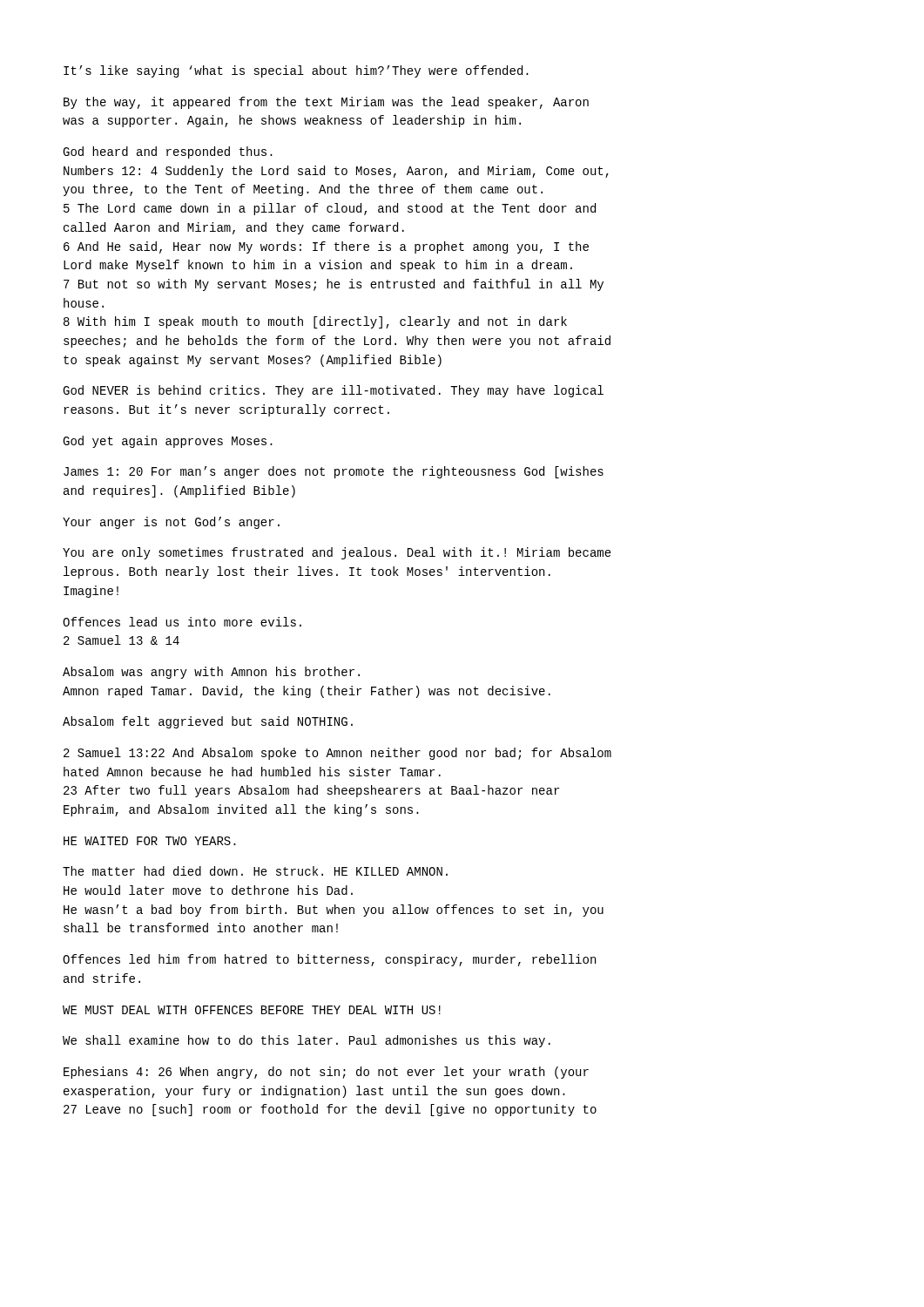Where is the passage that starts "It’s like saying ‘what"?

(297, 71)
